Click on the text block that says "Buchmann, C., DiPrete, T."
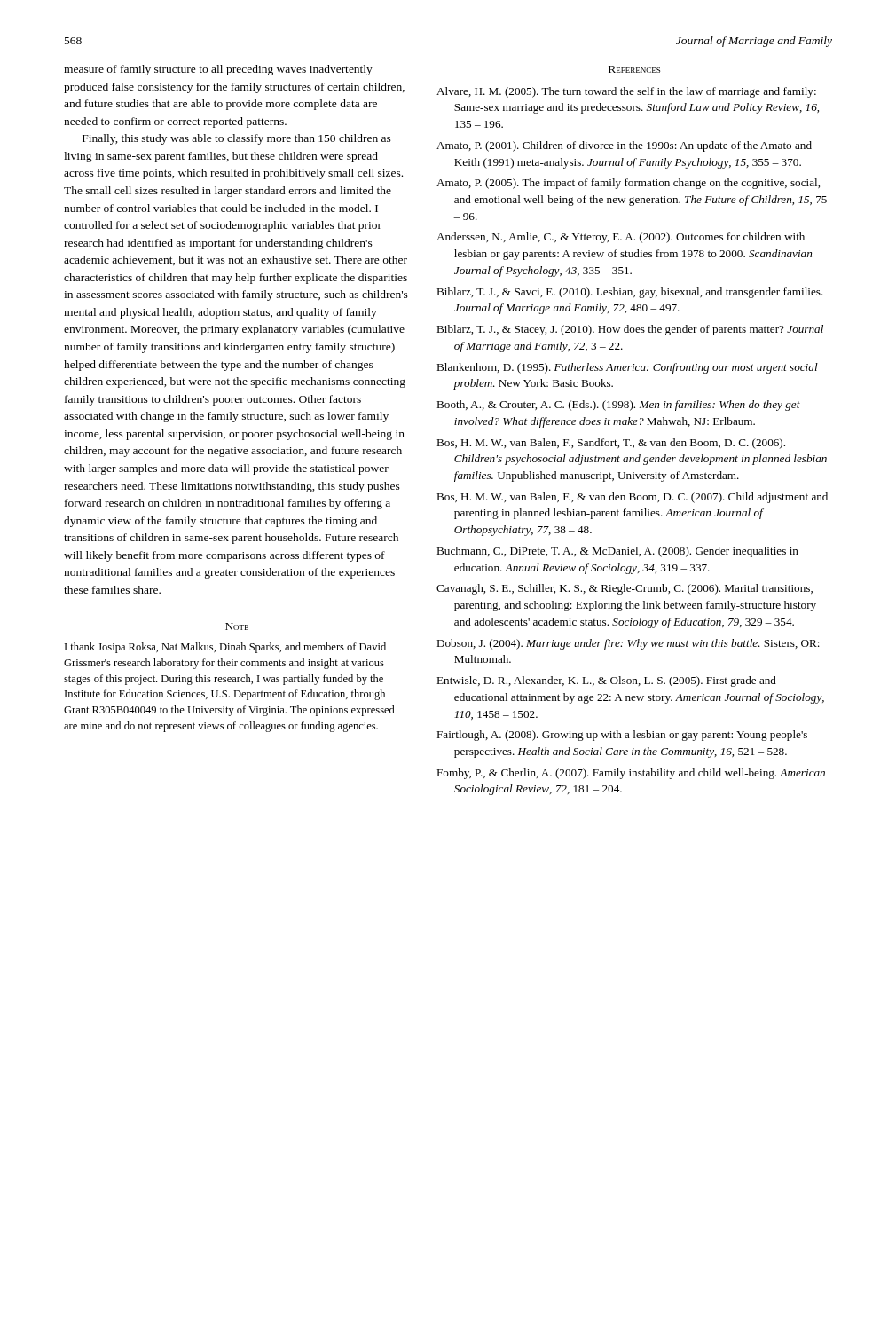Image resolution: width=896 pixels, height=1331 pixels. tap(617, 559)
